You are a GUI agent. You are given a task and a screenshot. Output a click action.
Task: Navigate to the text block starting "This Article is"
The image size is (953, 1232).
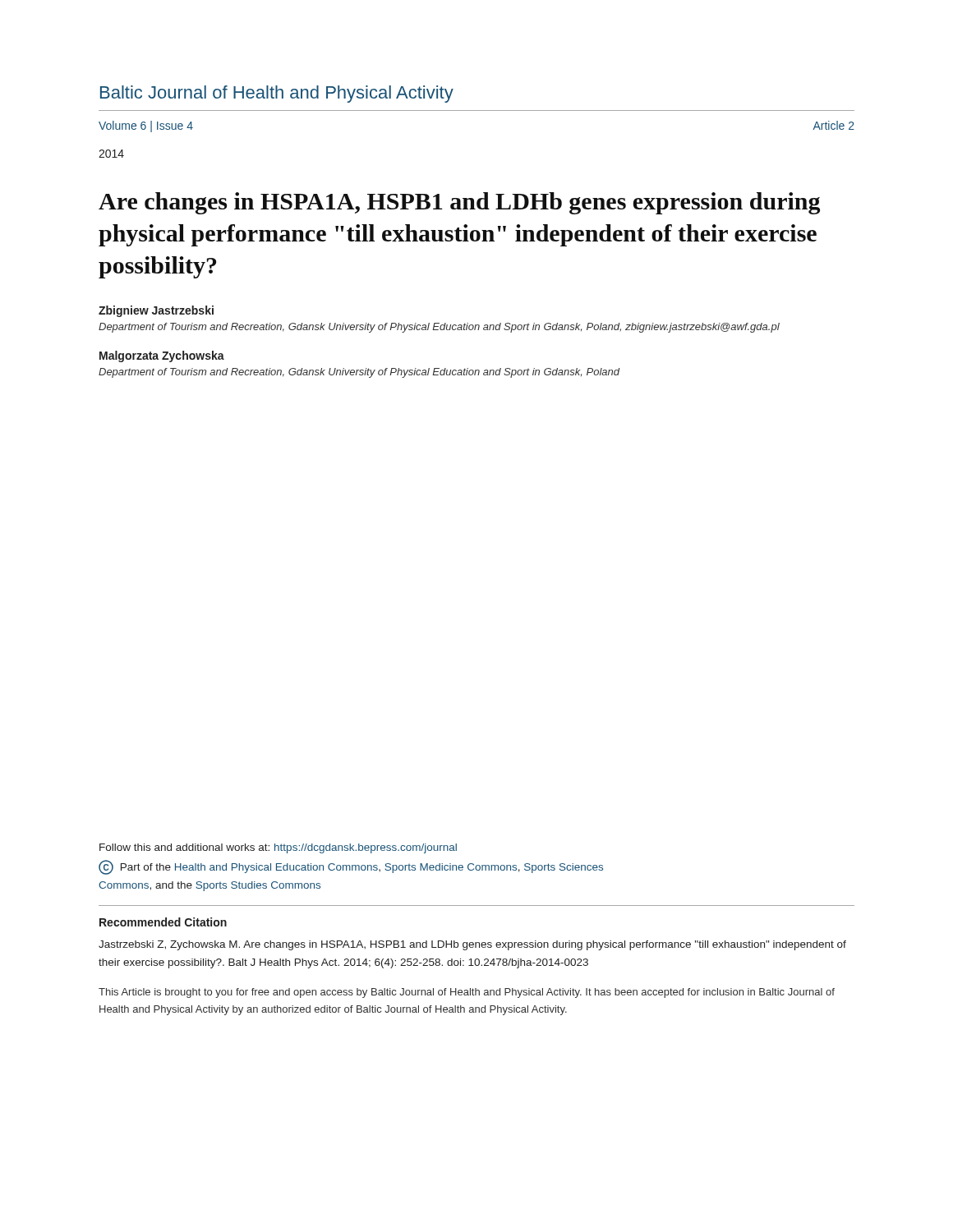pos(467,1001)
